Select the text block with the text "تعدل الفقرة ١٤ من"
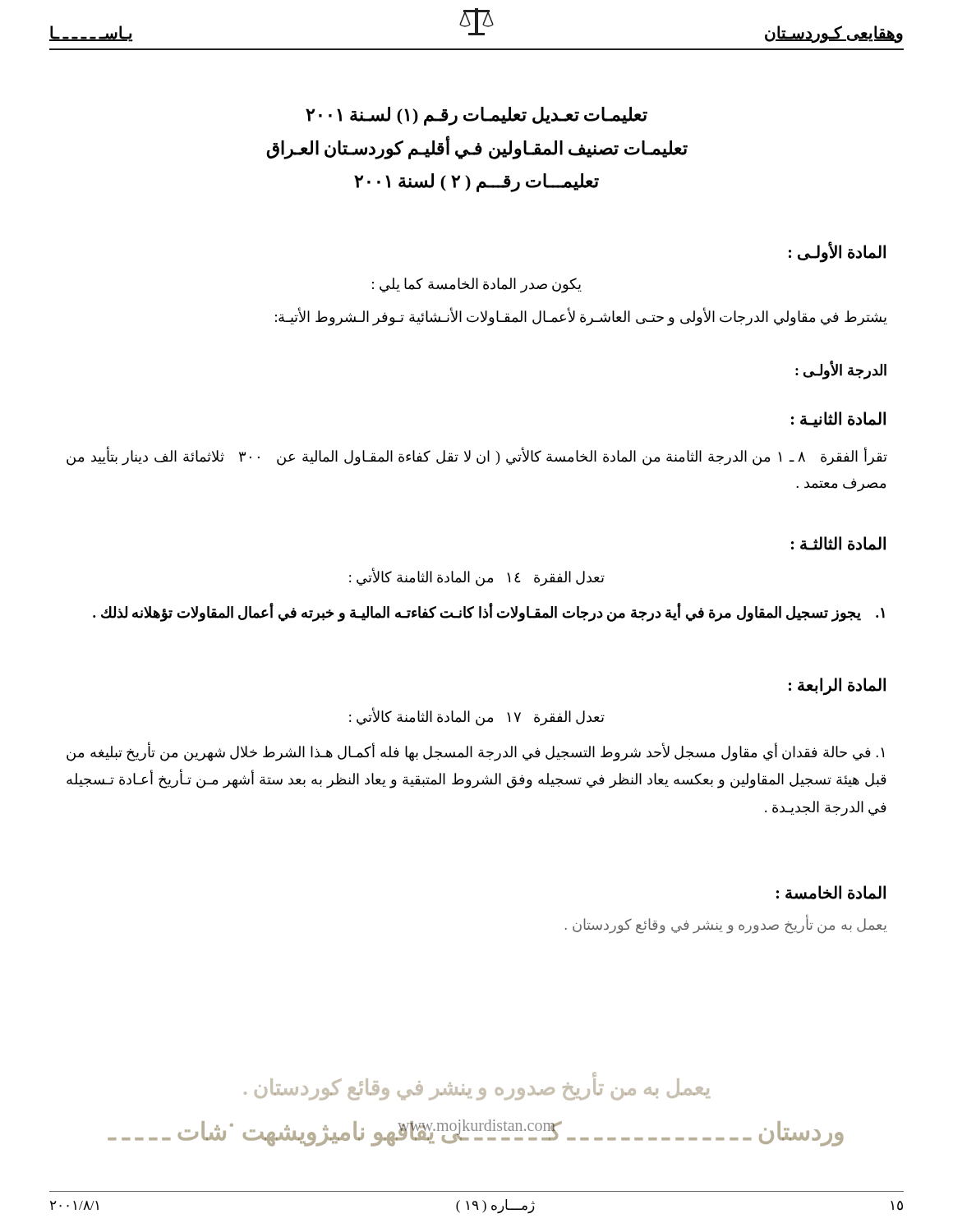The image size is (953, 1232). [476, 577]
